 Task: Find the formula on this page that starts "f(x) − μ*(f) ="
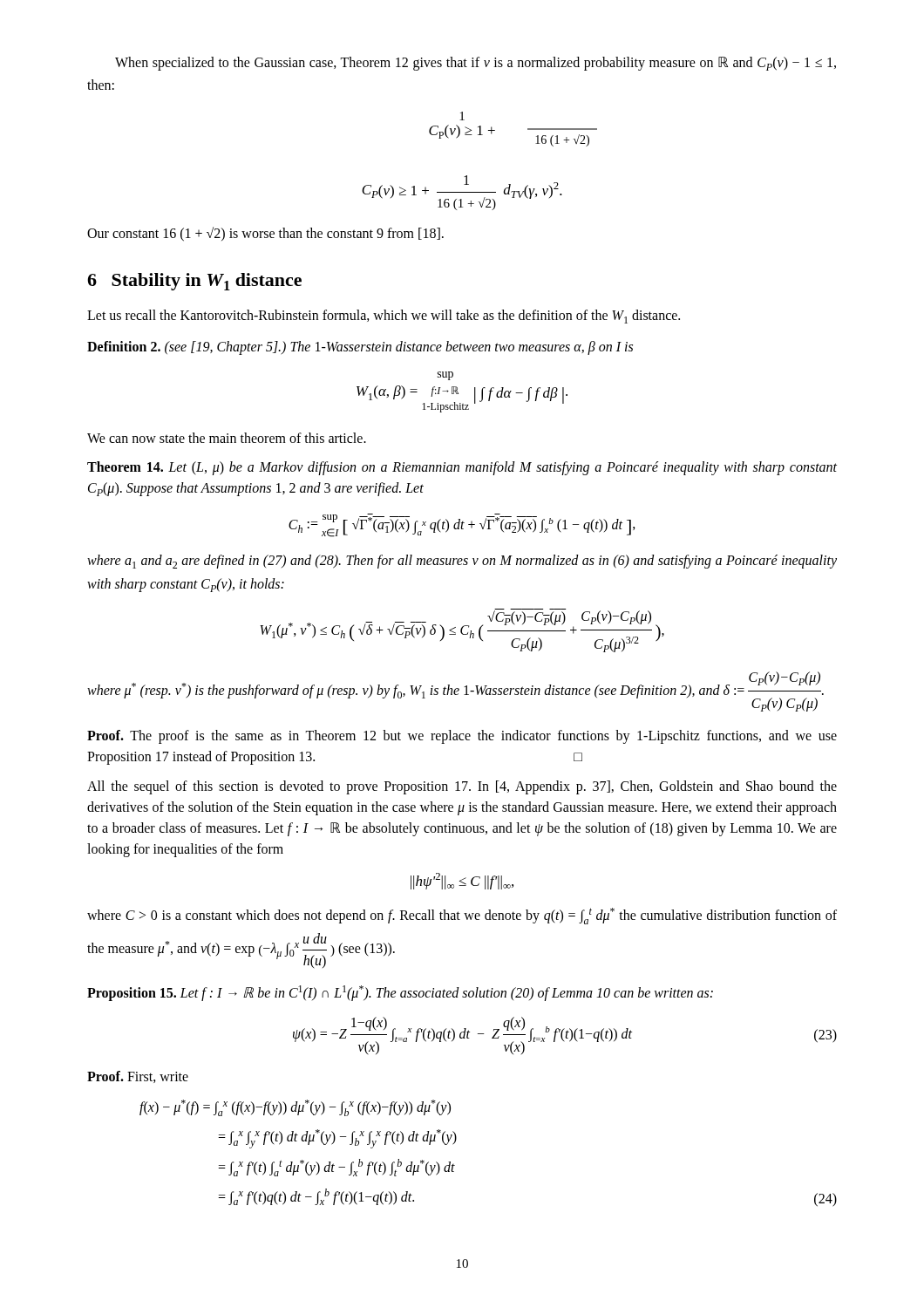295,1108
